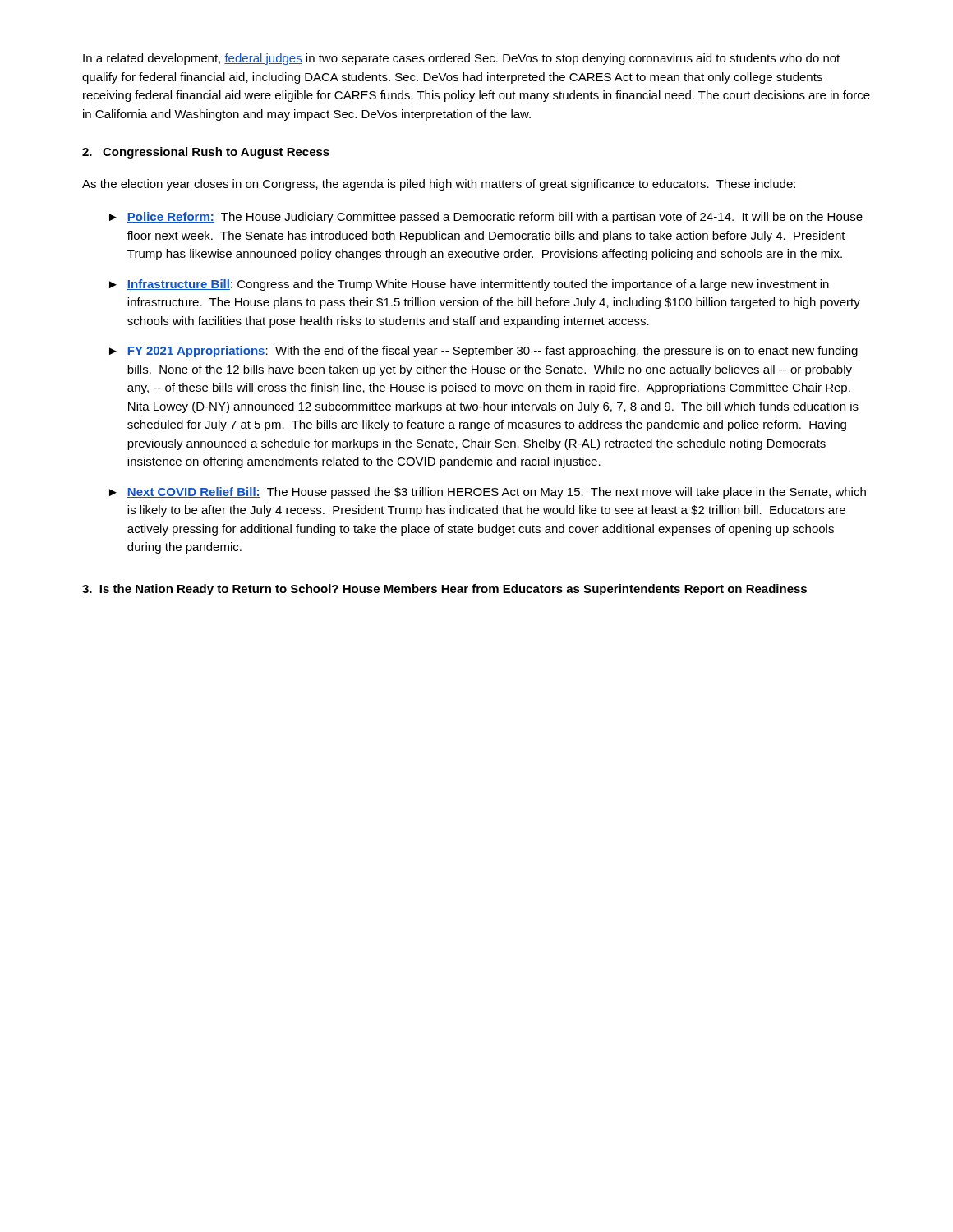This screenshot has height=1232, width=953.
Task: Click on the text block that says "In a related development,"
Action: pyautogui.click(x=476, y=86)
